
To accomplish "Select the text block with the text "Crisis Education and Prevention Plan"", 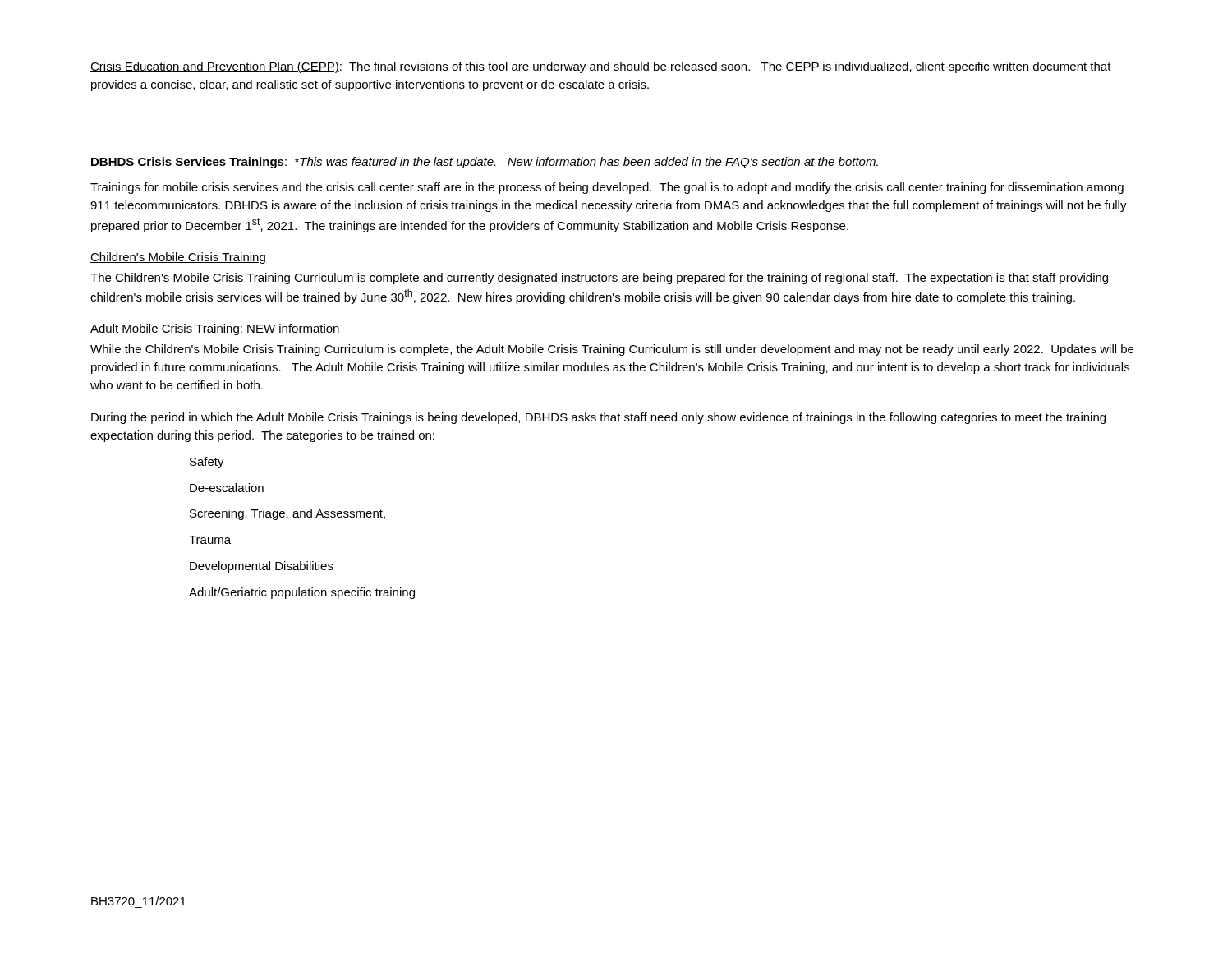I will 601,75.
